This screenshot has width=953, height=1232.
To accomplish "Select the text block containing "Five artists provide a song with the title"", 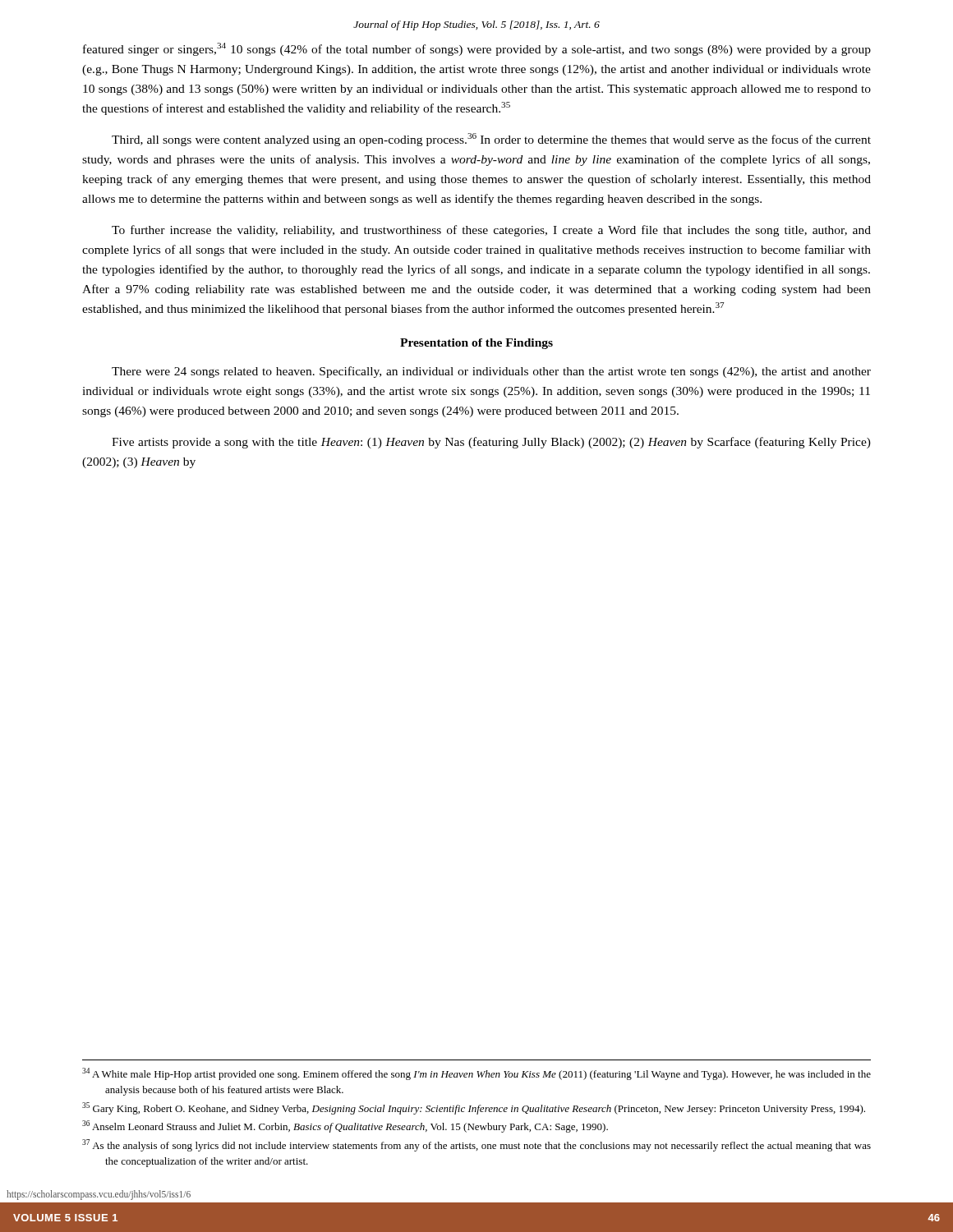I will [476, 452].
